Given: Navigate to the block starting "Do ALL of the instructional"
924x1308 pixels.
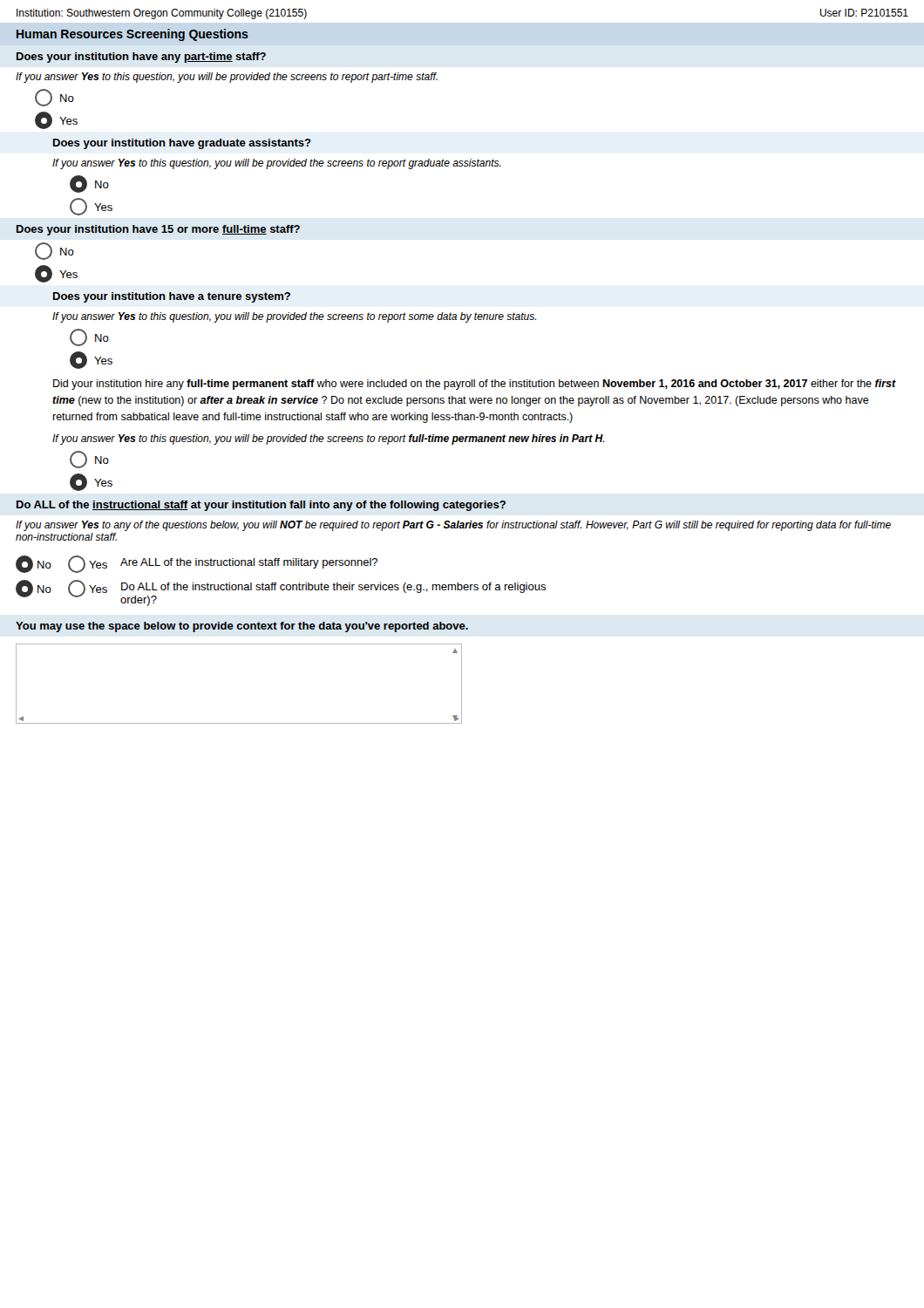Looking at the screenshot, I should [x=261, y=505].
